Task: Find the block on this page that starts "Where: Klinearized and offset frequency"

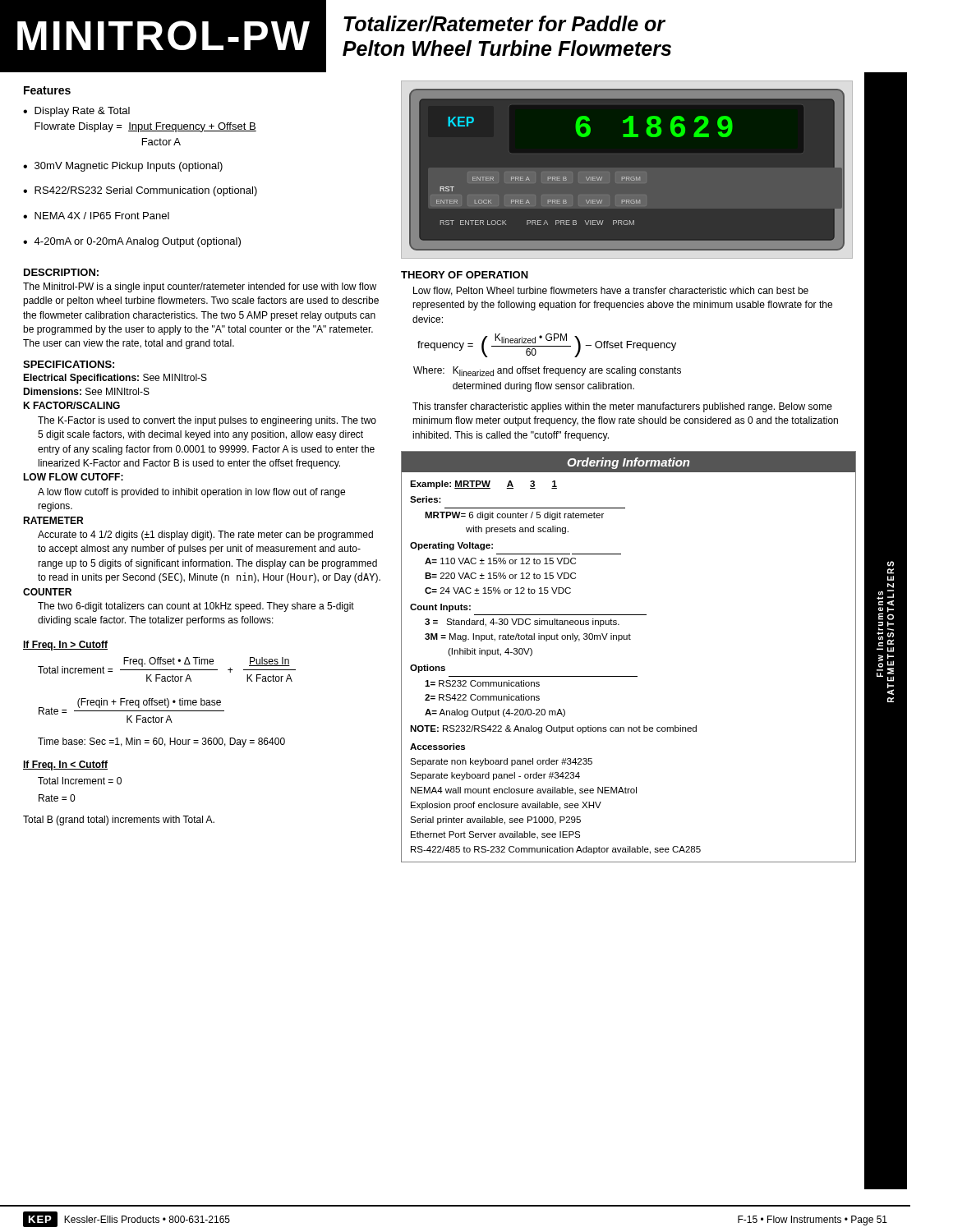Action: (547, 379)
